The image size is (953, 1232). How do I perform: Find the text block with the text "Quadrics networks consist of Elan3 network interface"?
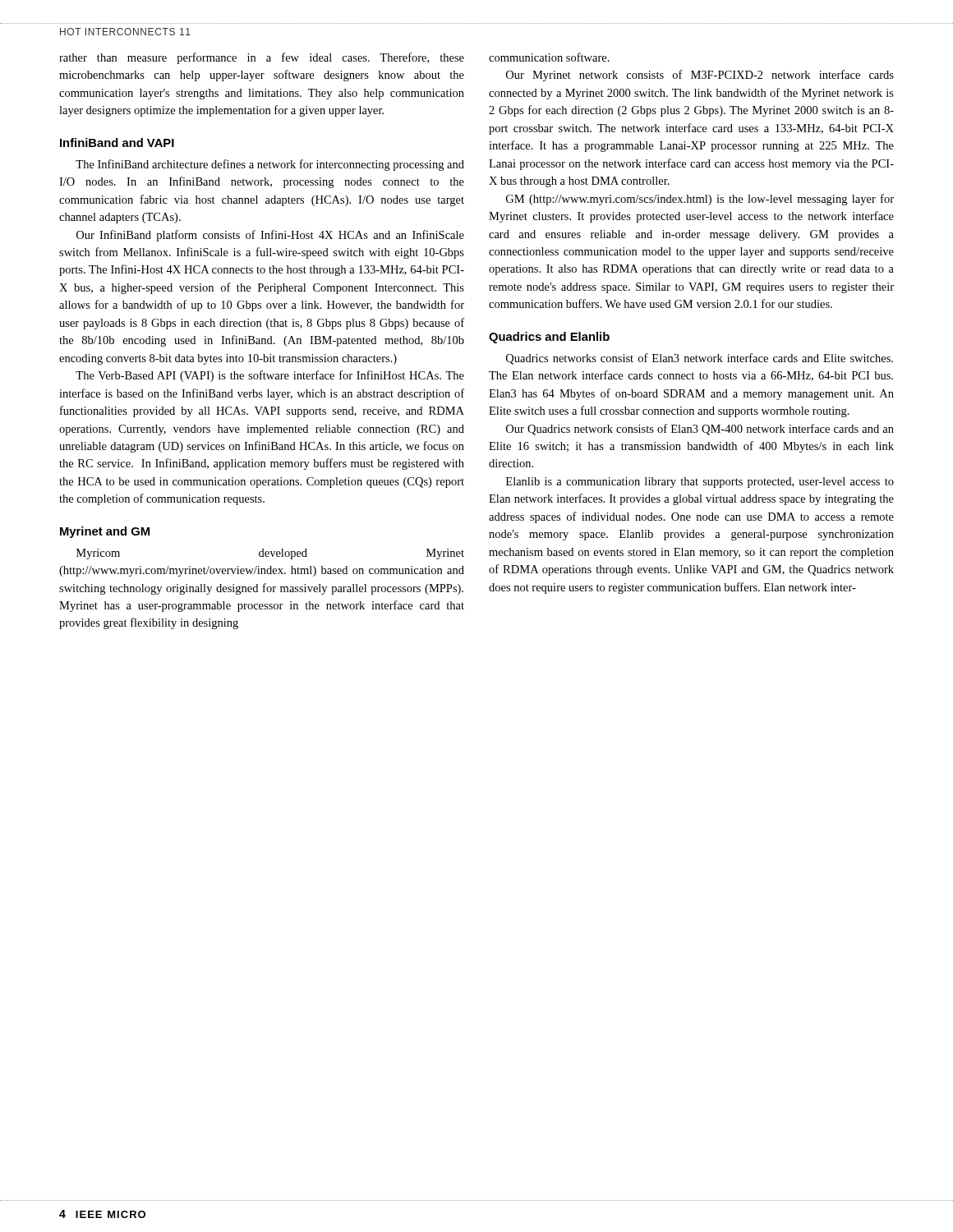[691, 473]
